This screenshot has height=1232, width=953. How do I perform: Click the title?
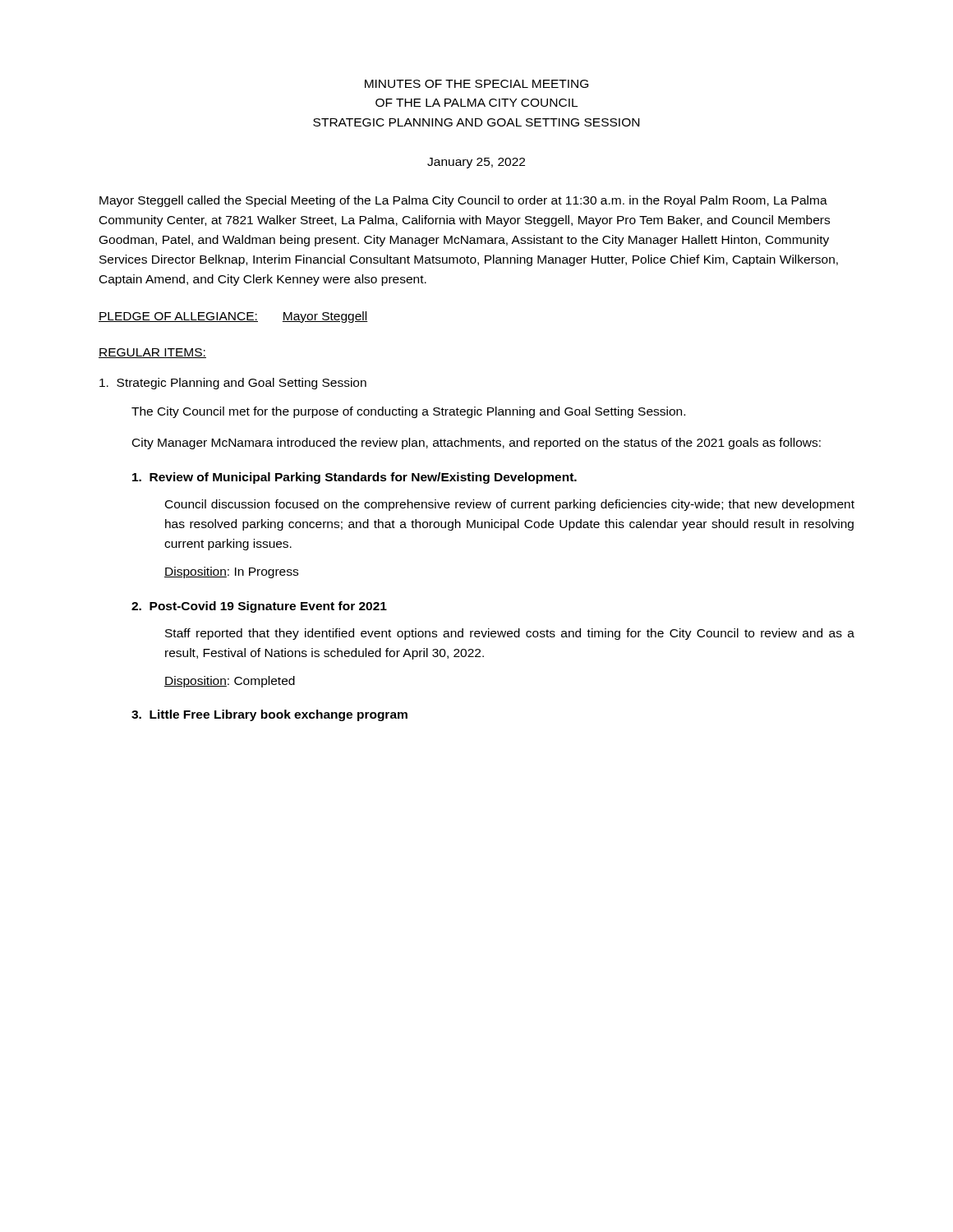[x=476, y=102]
